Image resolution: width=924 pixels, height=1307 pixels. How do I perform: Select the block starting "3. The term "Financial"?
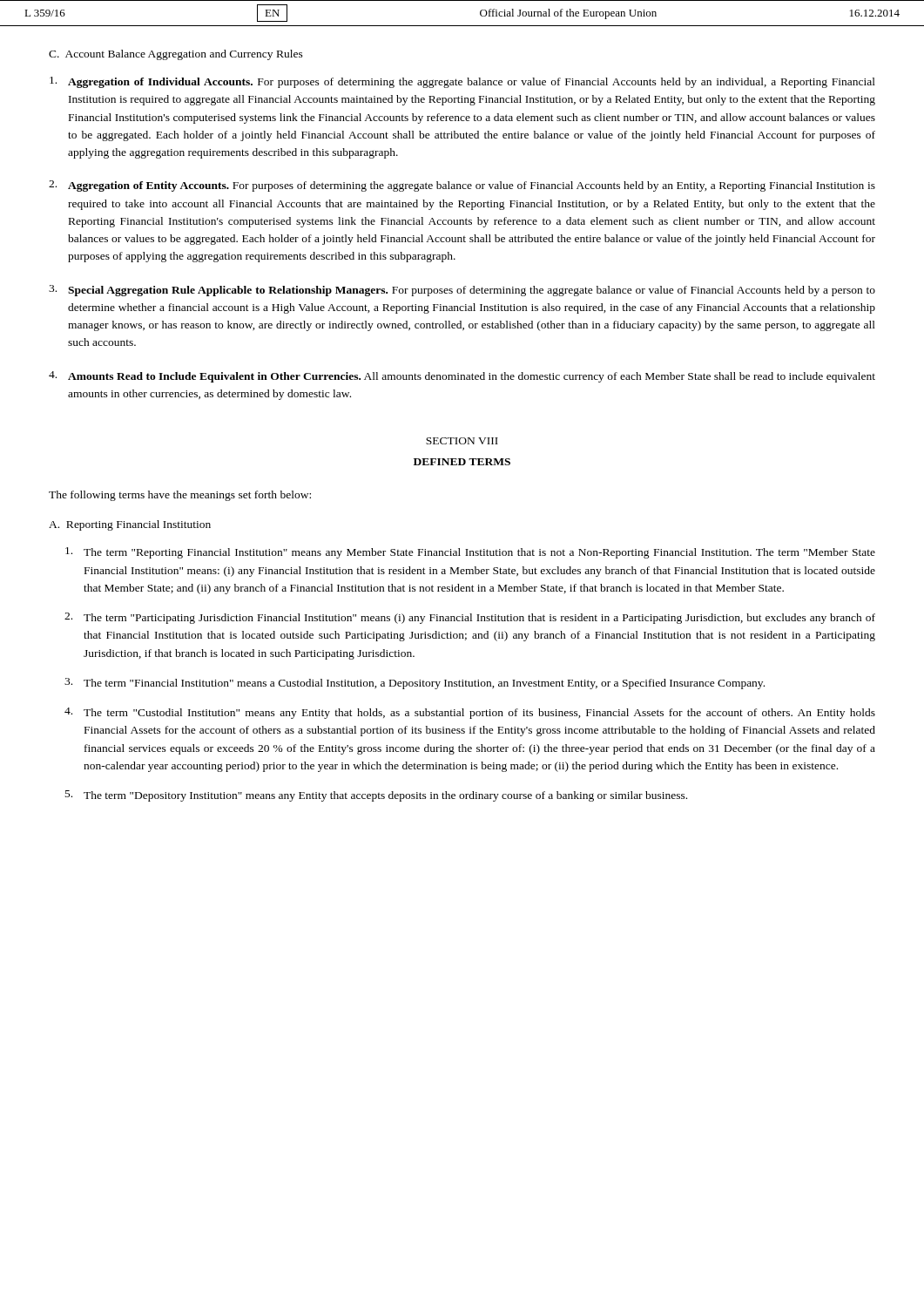[x=470, y=683]
